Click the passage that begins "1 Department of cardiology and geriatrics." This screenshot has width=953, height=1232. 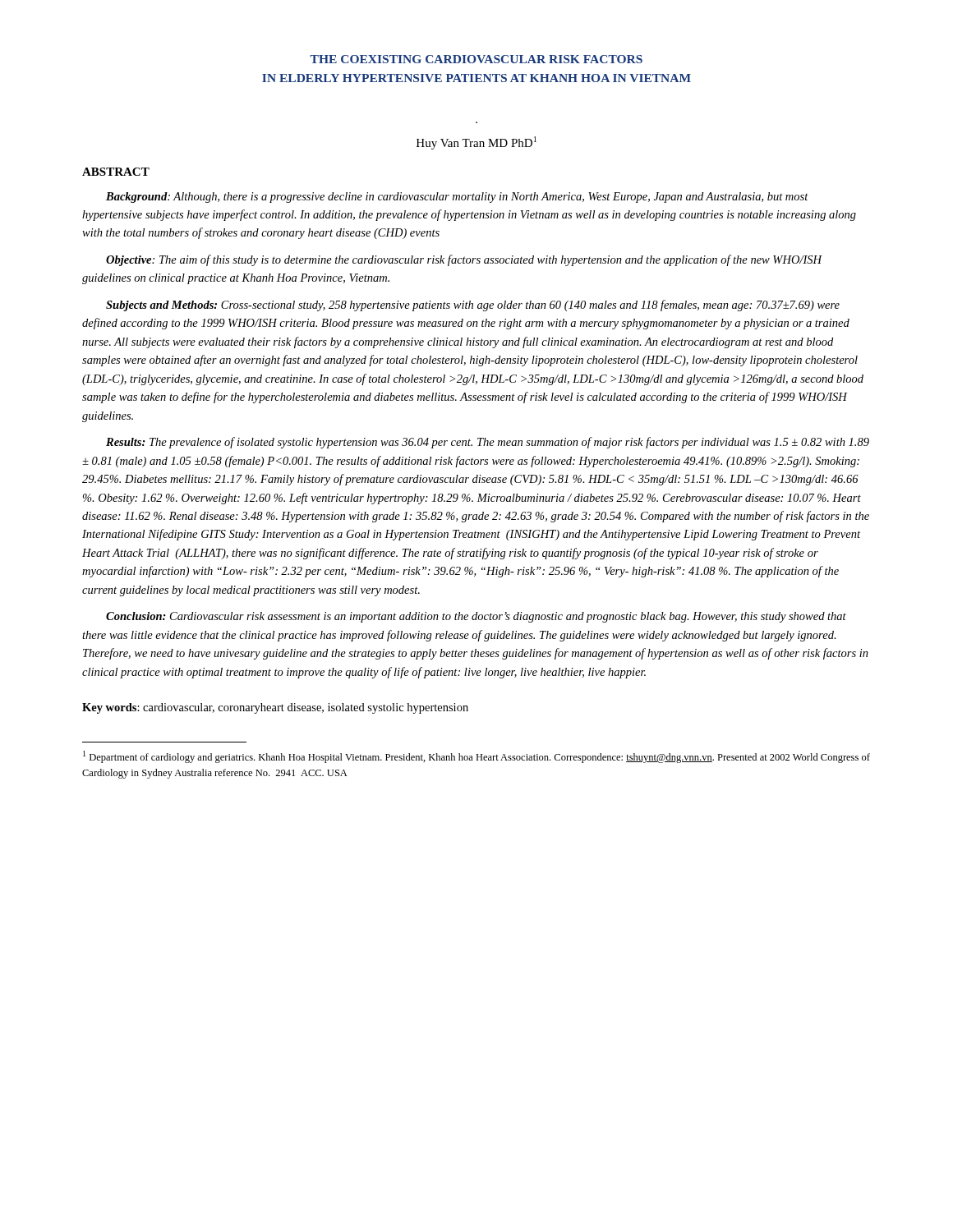pyautogui.click(x=476, y=764)
